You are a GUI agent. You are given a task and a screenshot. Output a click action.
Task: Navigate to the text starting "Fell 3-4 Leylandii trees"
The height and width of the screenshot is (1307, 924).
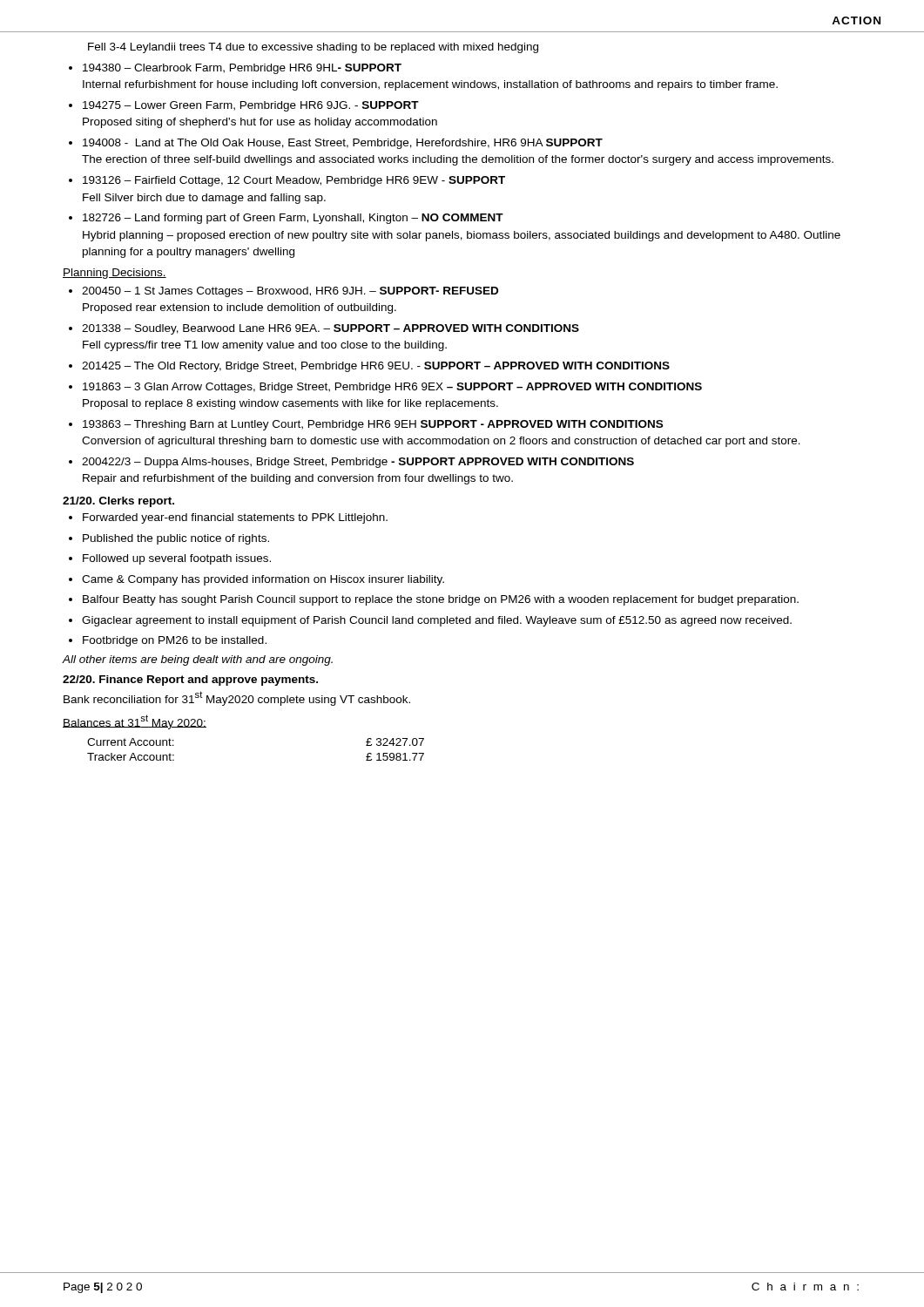coord(313,47)
